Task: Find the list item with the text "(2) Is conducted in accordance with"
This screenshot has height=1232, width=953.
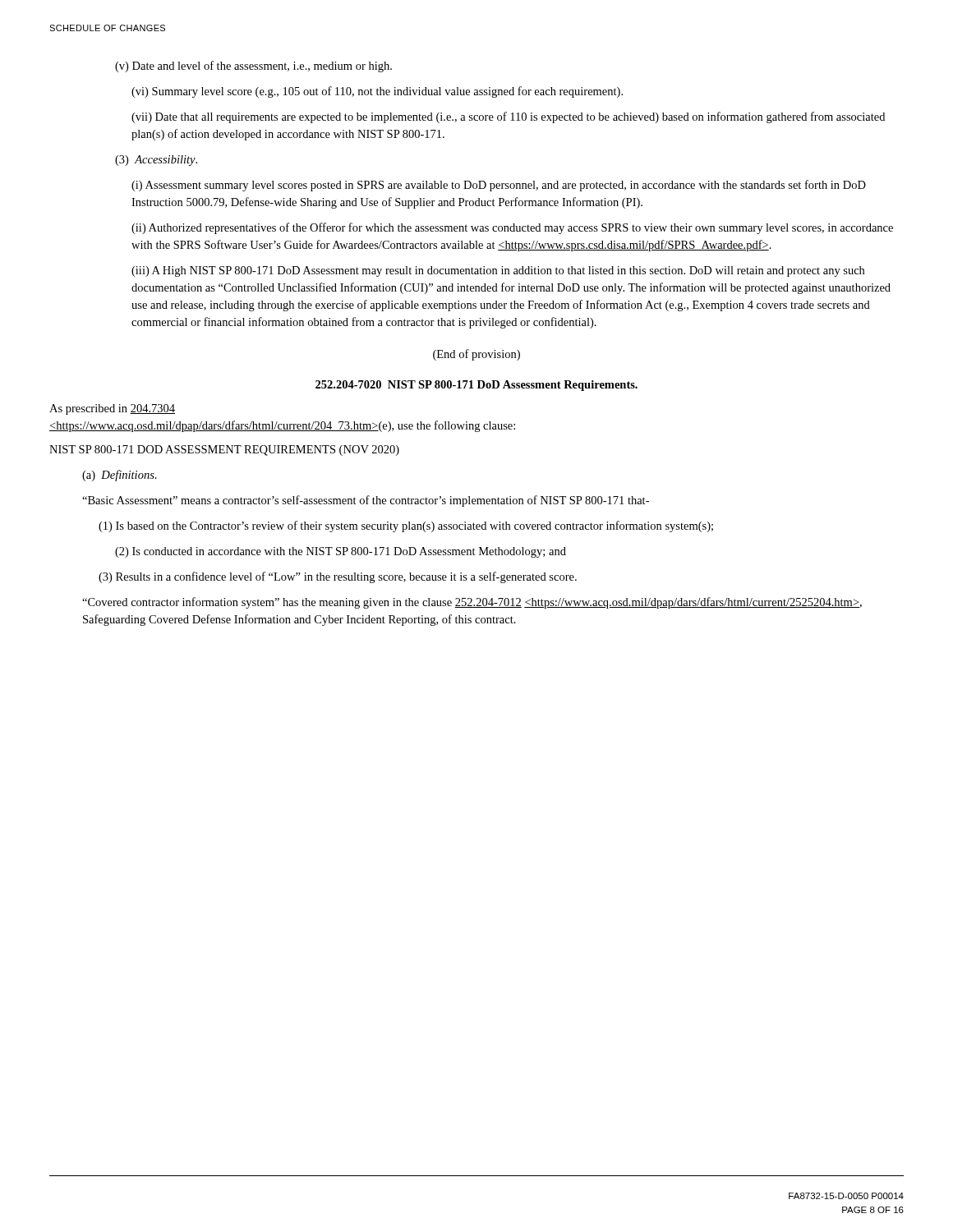Action: pos(341,551)
